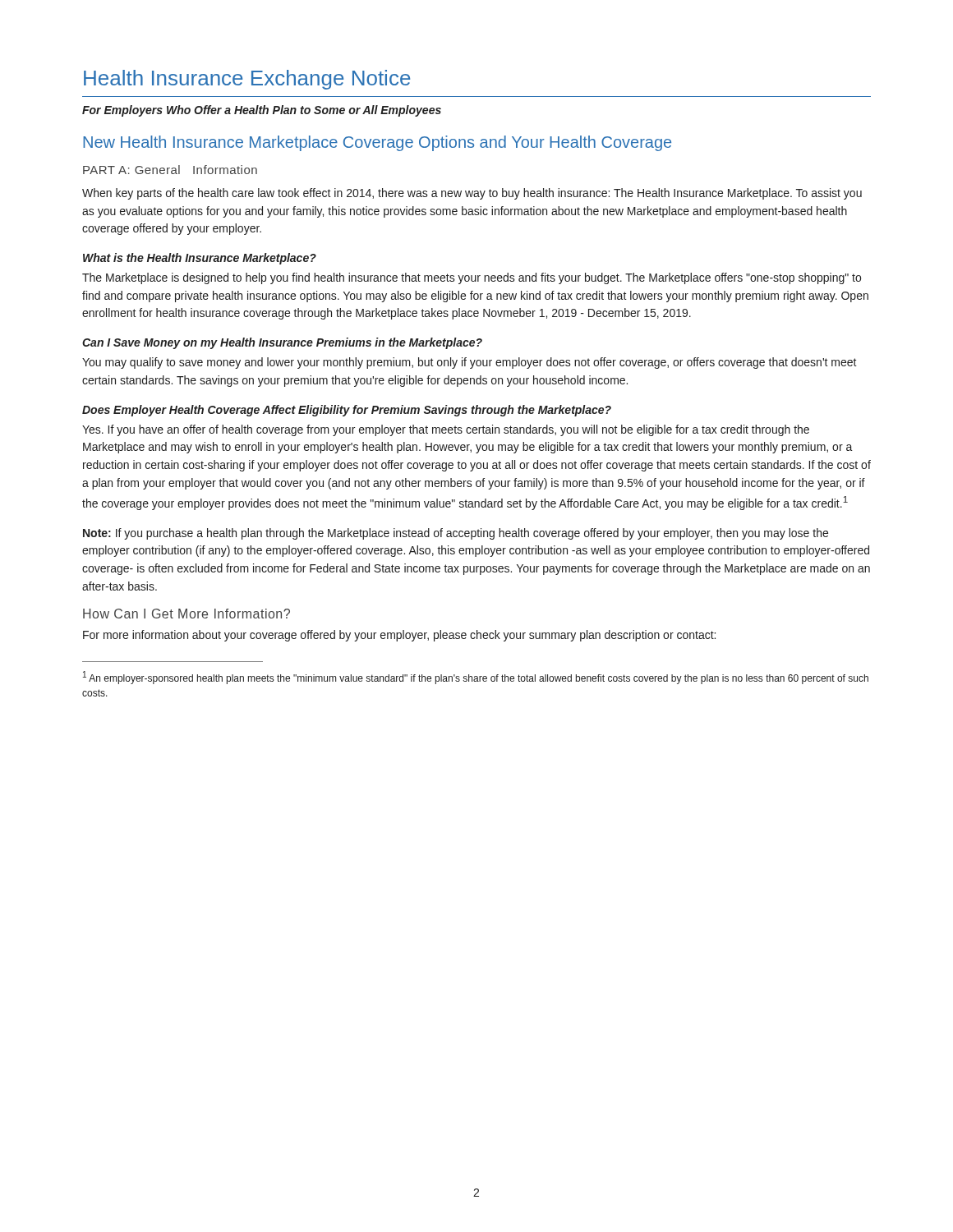Select the text block that reads "Note: If you purchase a health plan through"
953x1232 pixels.
point(476,559)
